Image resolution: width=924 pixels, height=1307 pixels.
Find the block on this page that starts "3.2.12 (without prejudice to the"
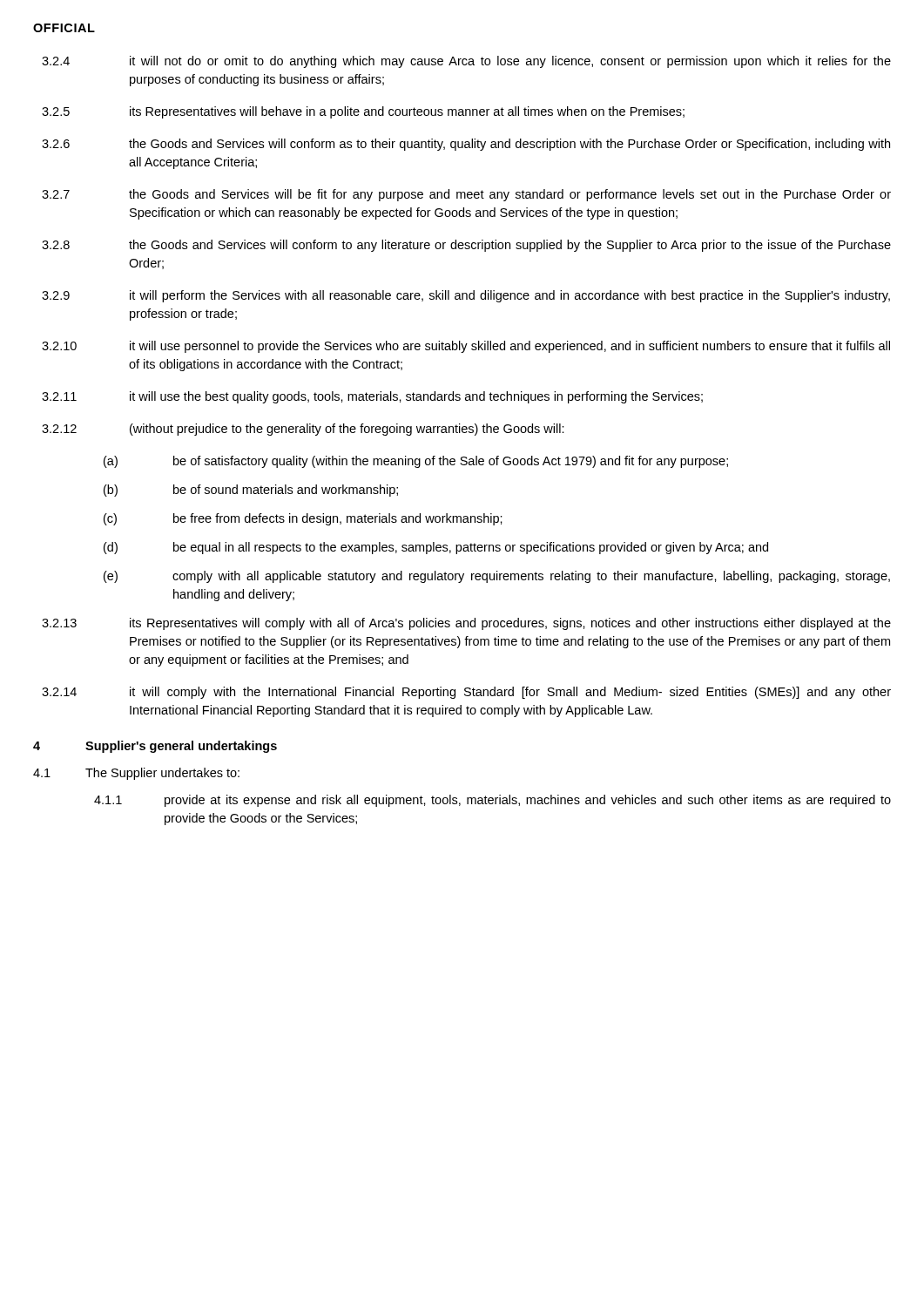coord(462,429)
